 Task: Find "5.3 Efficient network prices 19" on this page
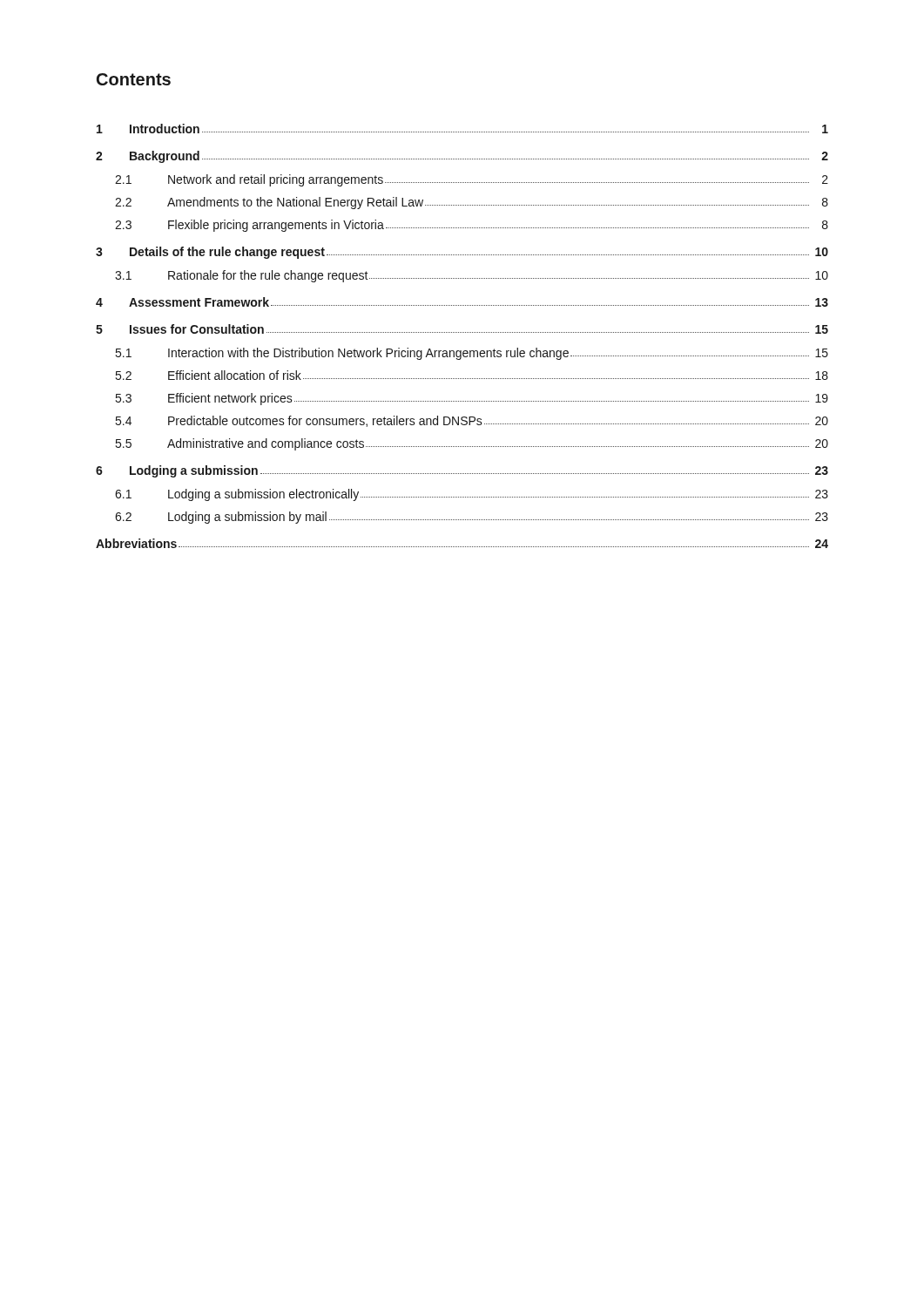[x=462, y=396]
